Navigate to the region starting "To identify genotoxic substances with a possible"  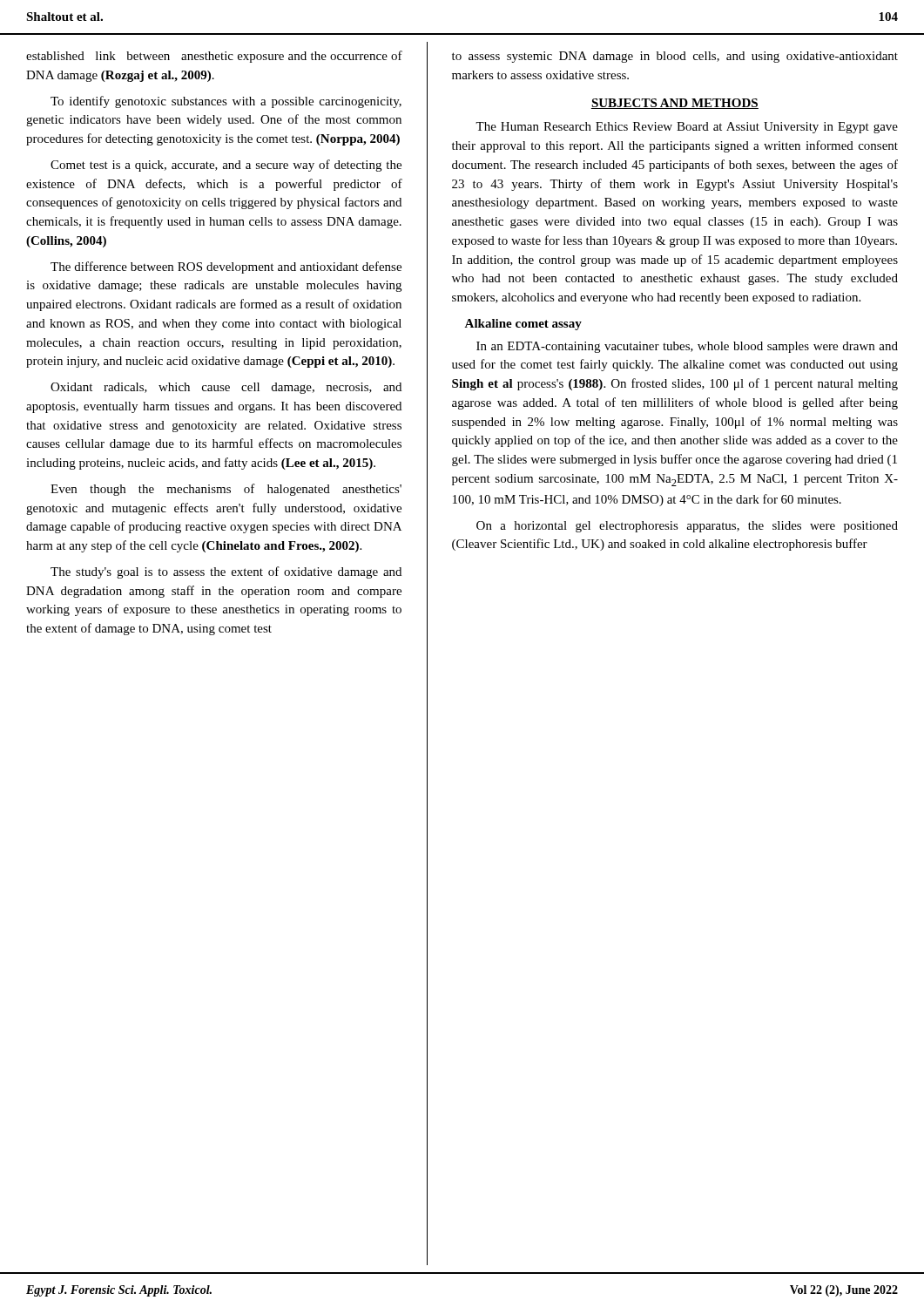point(214,120)
